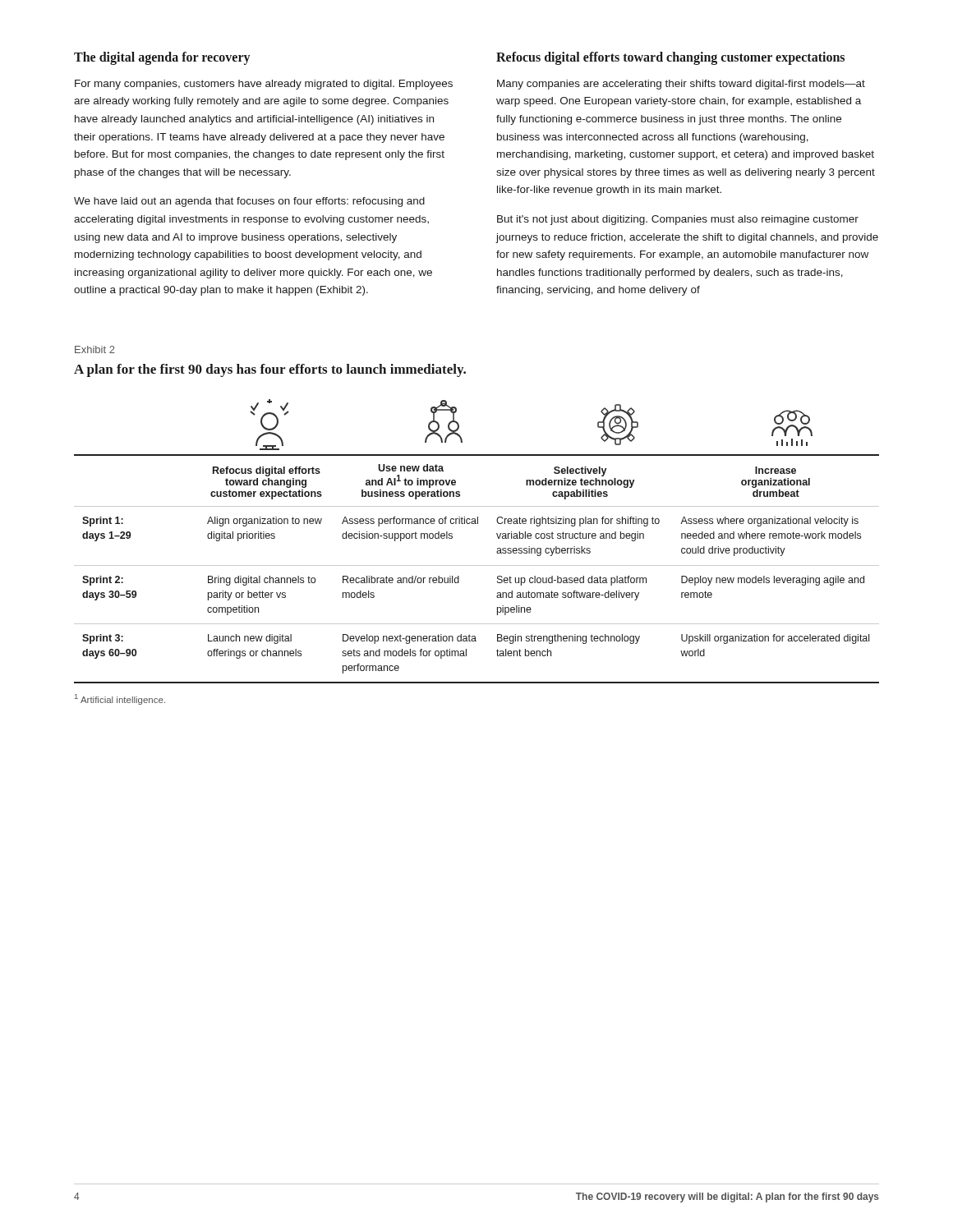The height and width of the screenshot is (1232, 953).
Task: Locate the text "Refocus digital efforts toward changing customer expectations"
Action: pos(688,58)
